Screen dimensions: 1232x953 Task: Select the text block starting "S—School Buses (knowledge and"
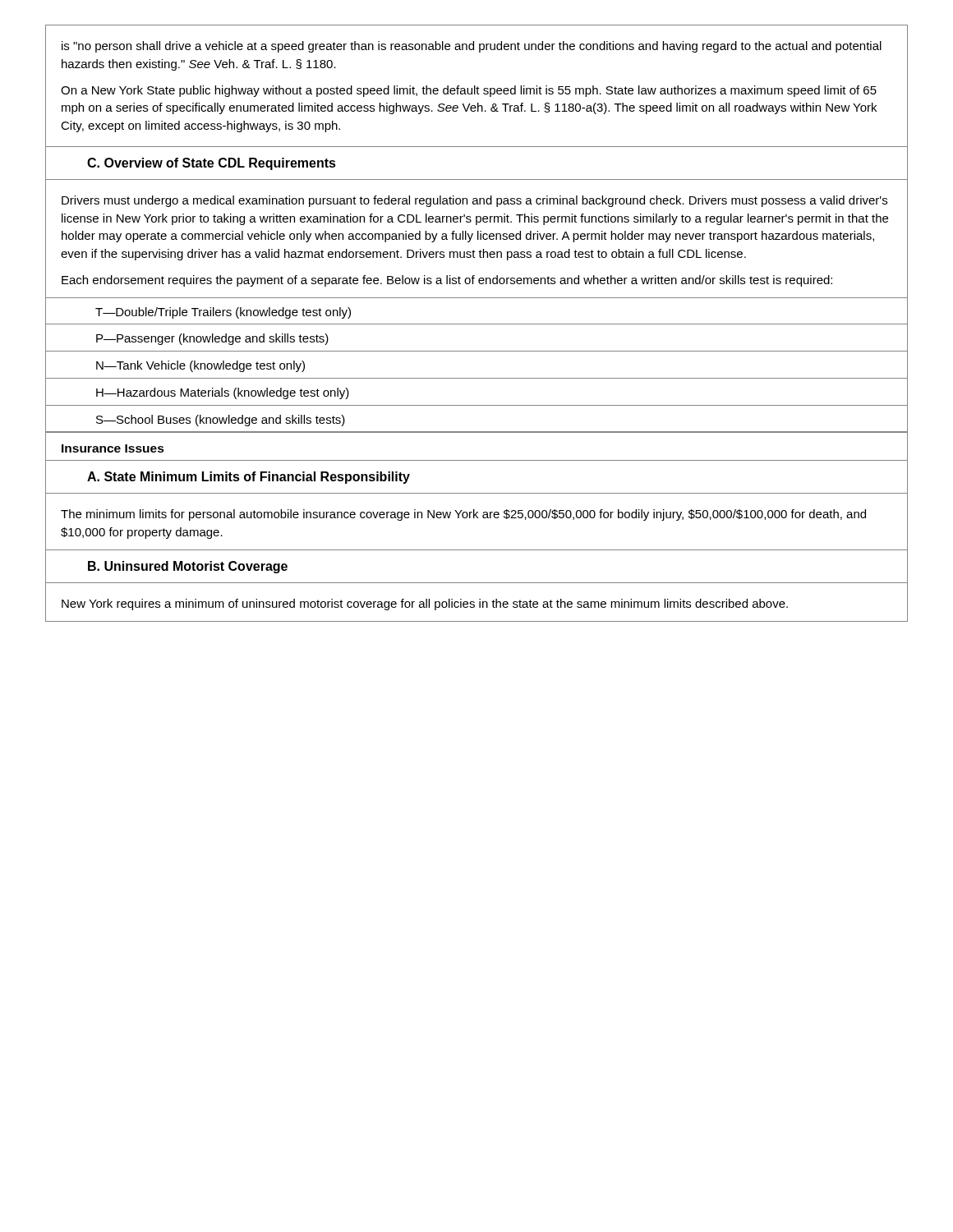(x=221, y=421)
